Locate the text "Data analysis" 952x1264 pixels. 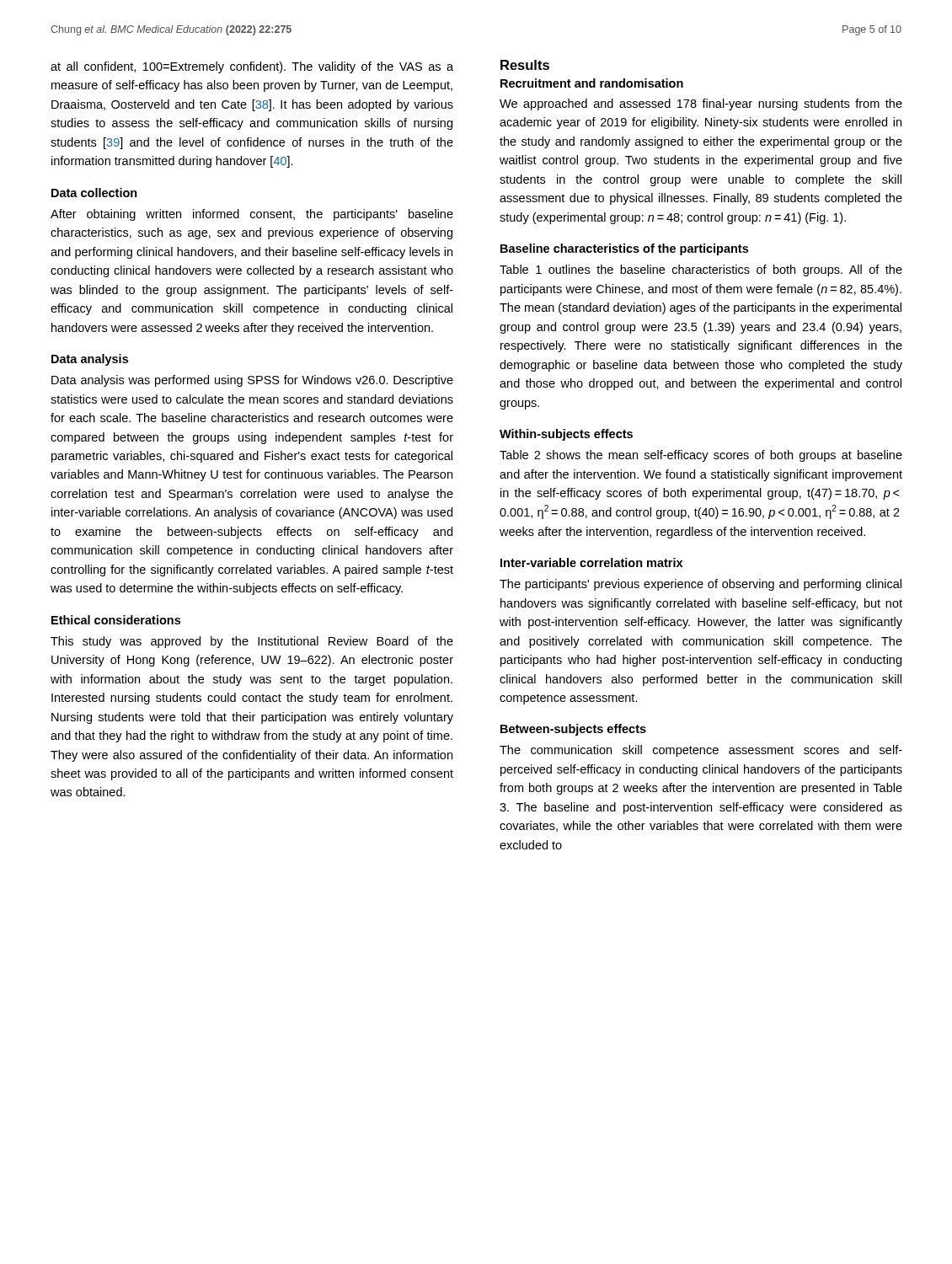[x=90, y=359]
